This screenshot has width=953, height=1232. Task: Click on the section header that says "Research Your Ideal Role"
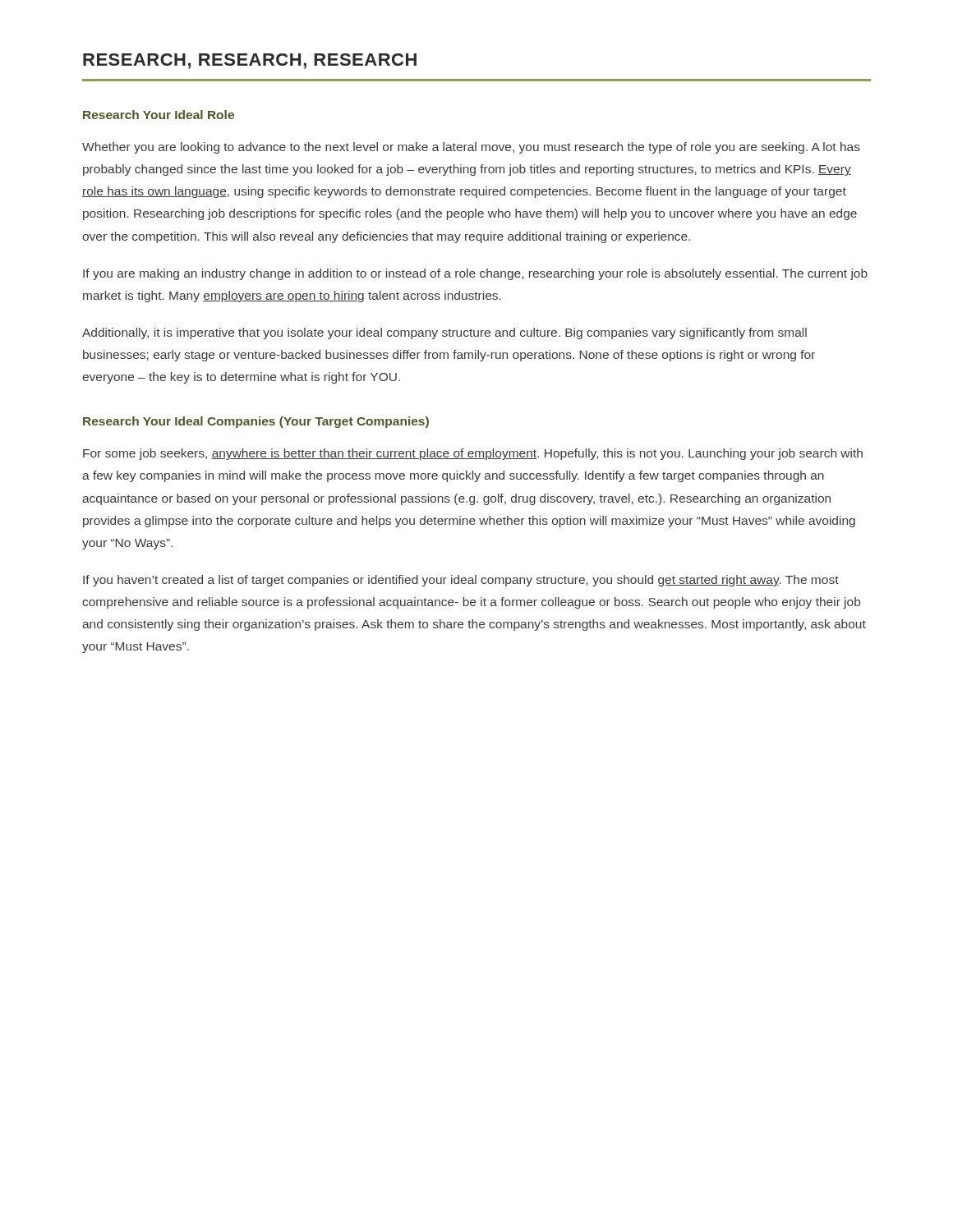tap(159, 115)
